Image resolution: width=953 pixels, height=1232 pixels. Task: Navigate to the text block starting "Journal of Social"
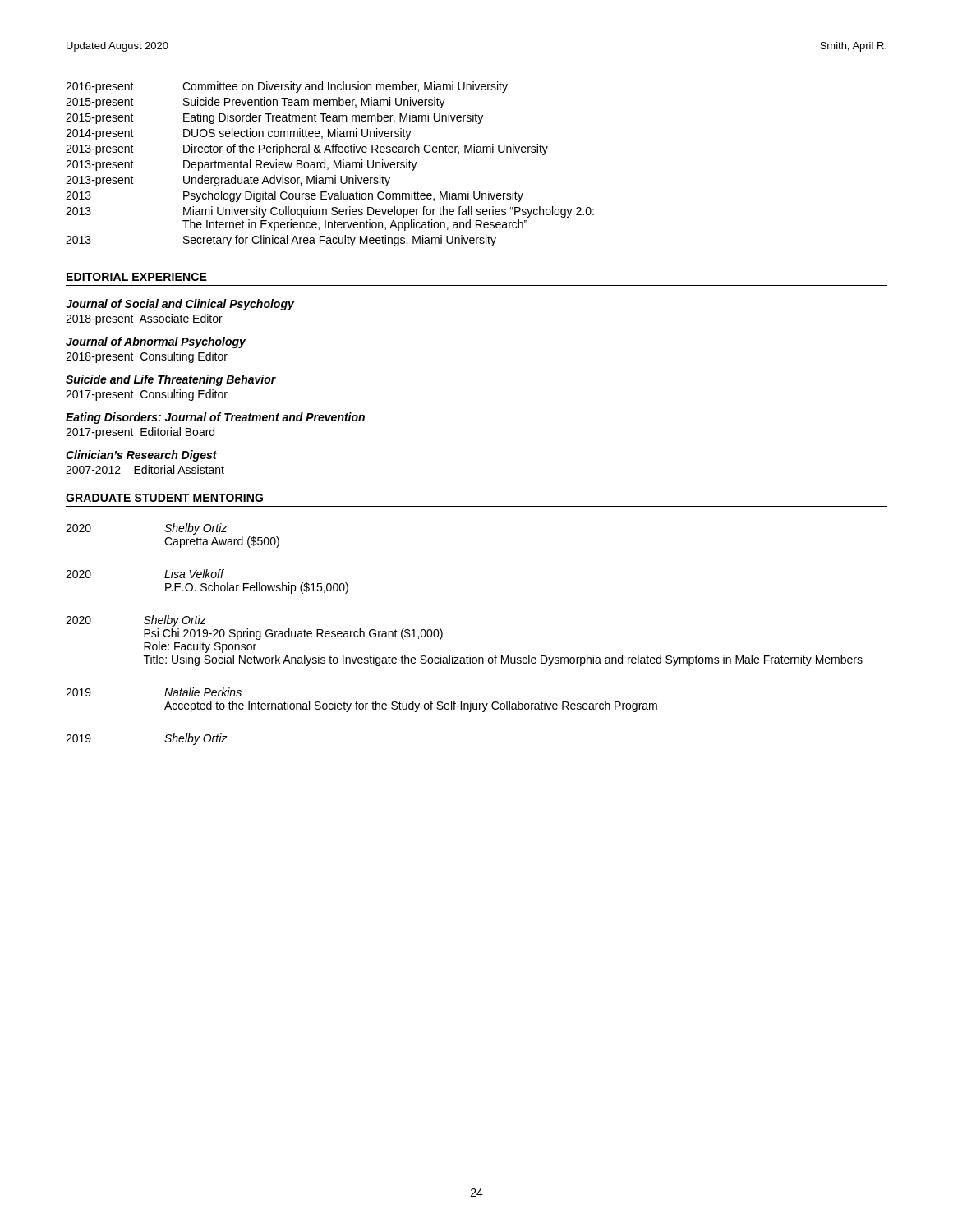(x=180, y=305)
